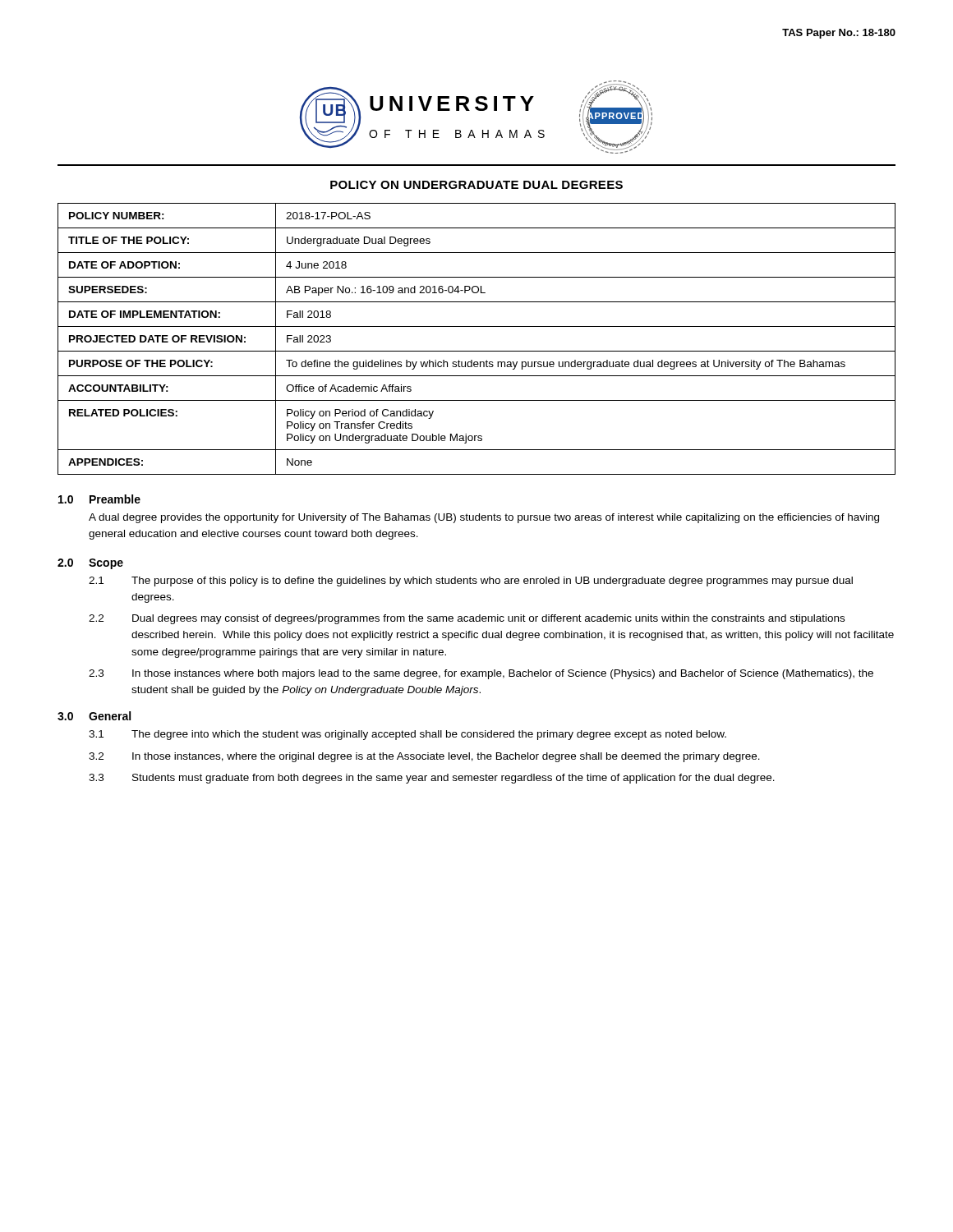The height and width of the screenshot is (1232, 953).
Task: Point to the text starting "2.1 The purpose of this policy is to"
Action: 476,589
